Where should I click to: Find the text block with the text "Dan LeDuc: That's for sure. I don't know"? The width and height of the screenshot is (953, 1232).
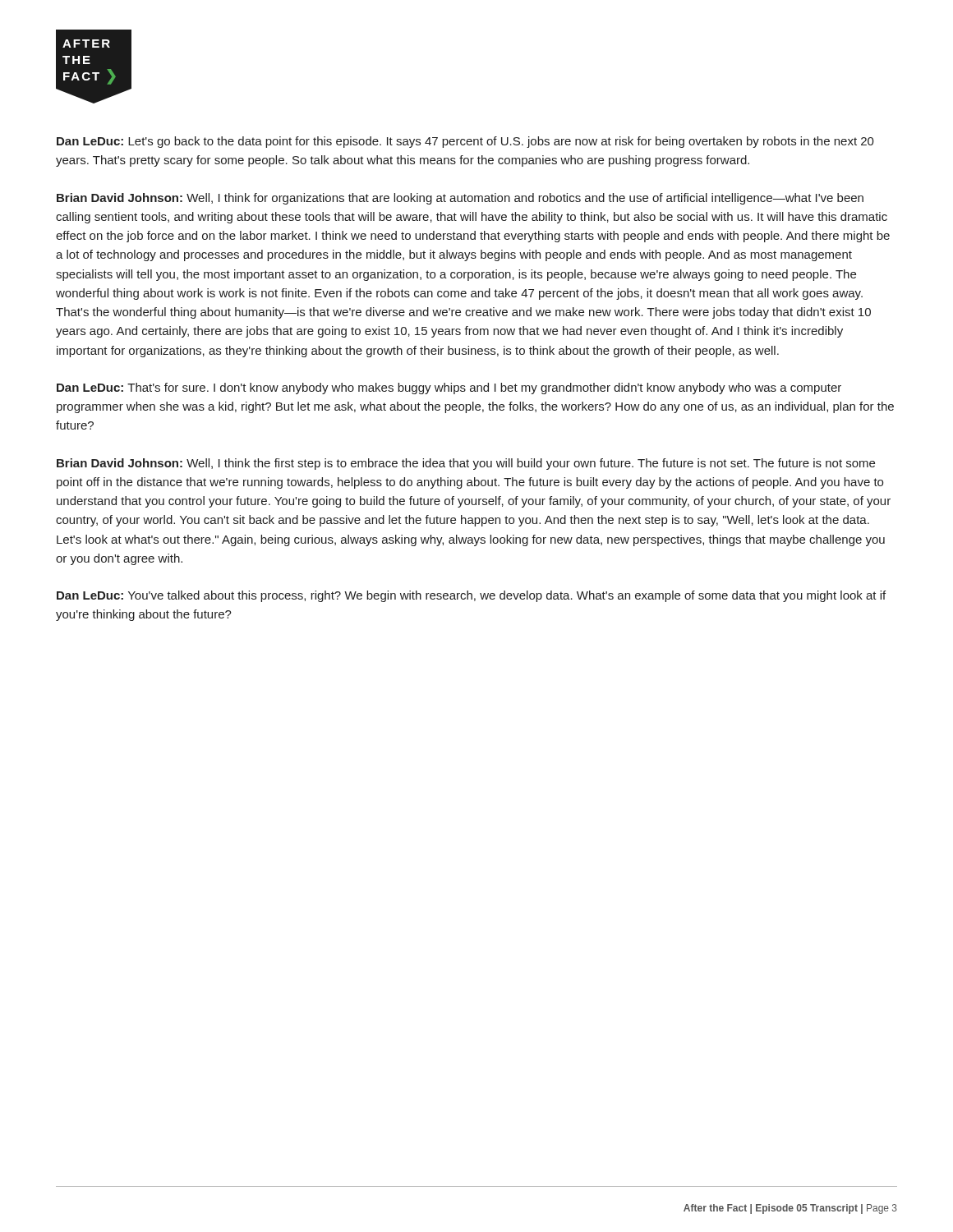[x=475, y=406]
